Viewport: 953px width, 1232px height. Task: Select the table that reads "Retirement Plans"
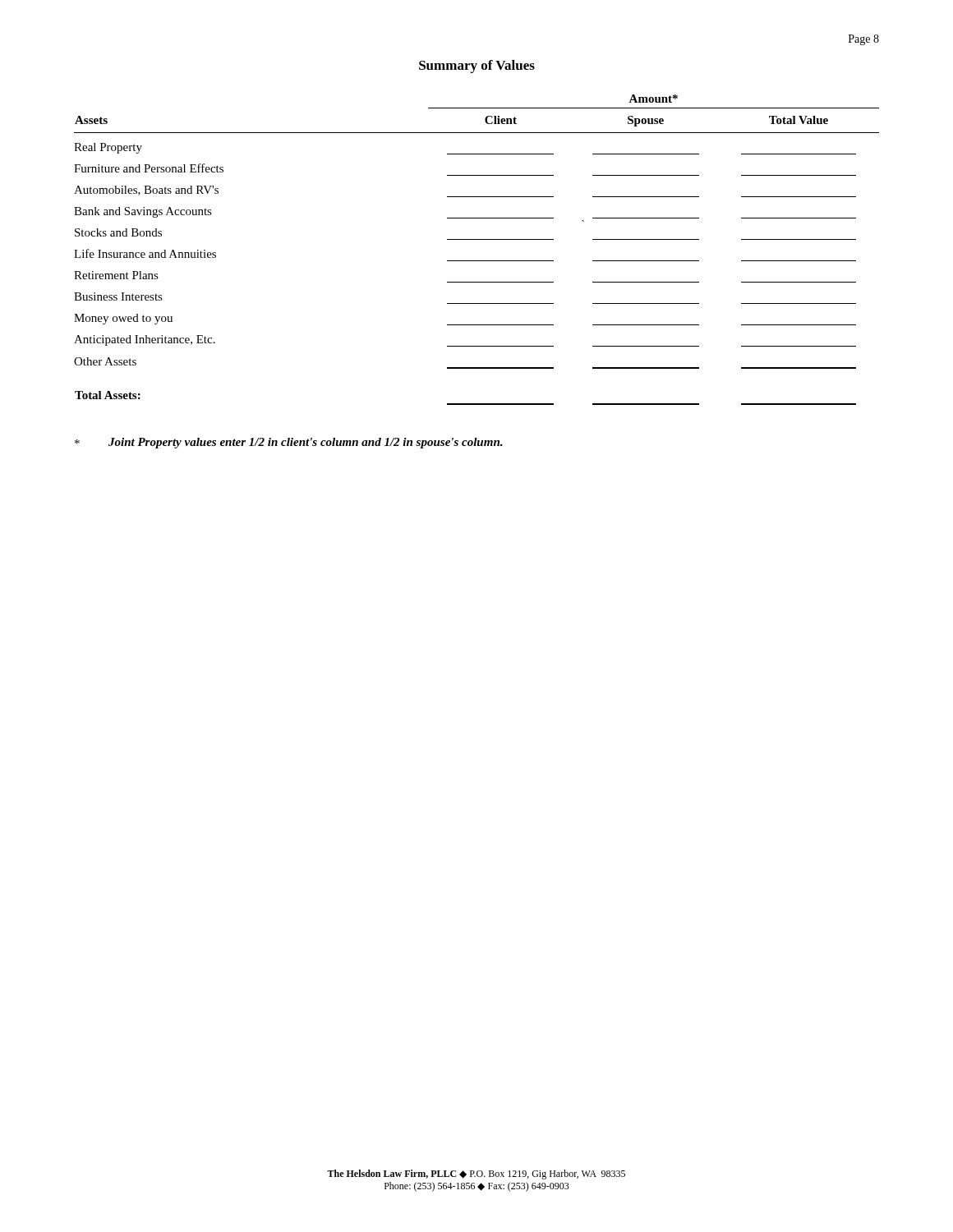(476, 249)
